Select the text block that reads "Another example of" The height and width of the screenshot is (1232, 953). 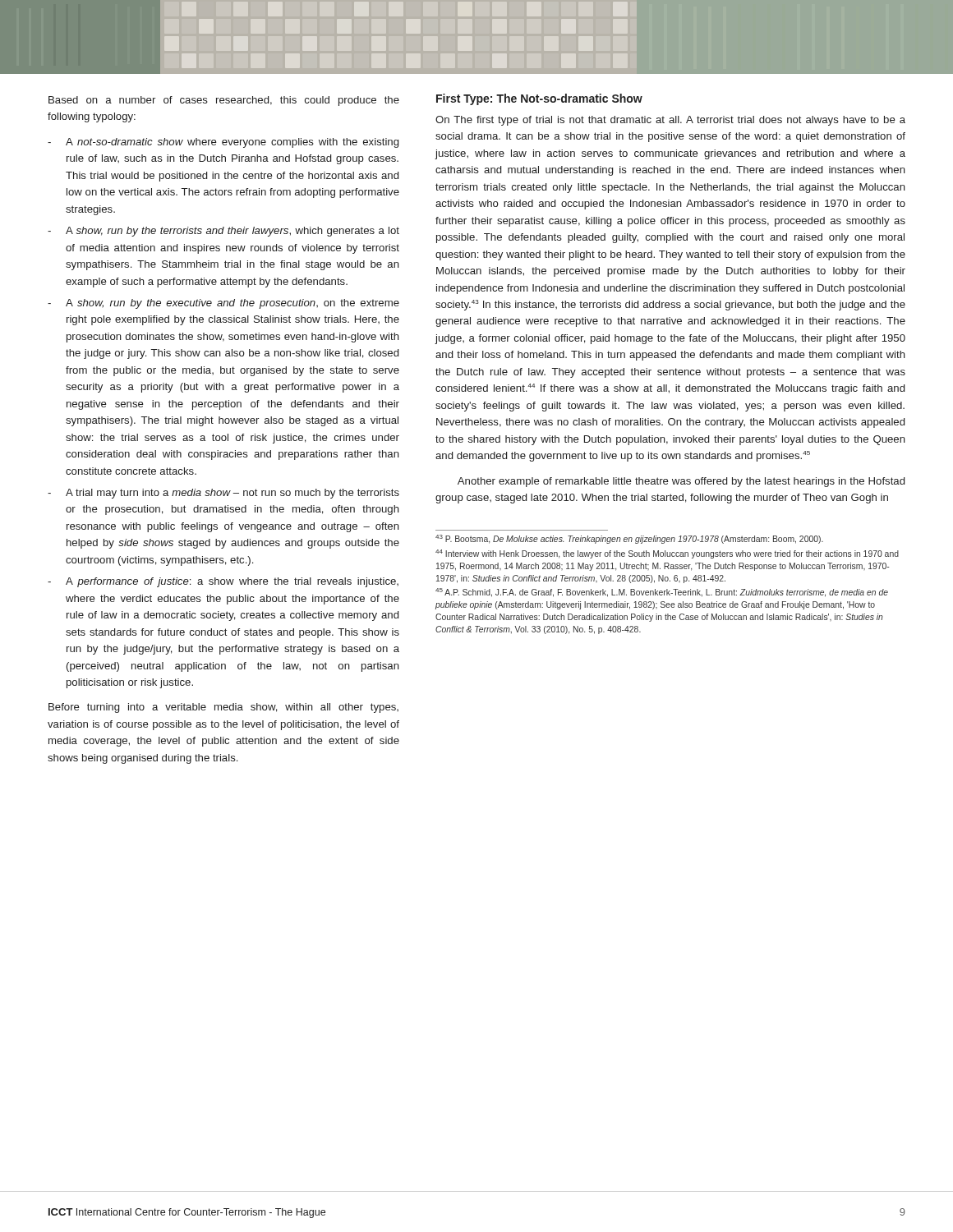[670, 489]
